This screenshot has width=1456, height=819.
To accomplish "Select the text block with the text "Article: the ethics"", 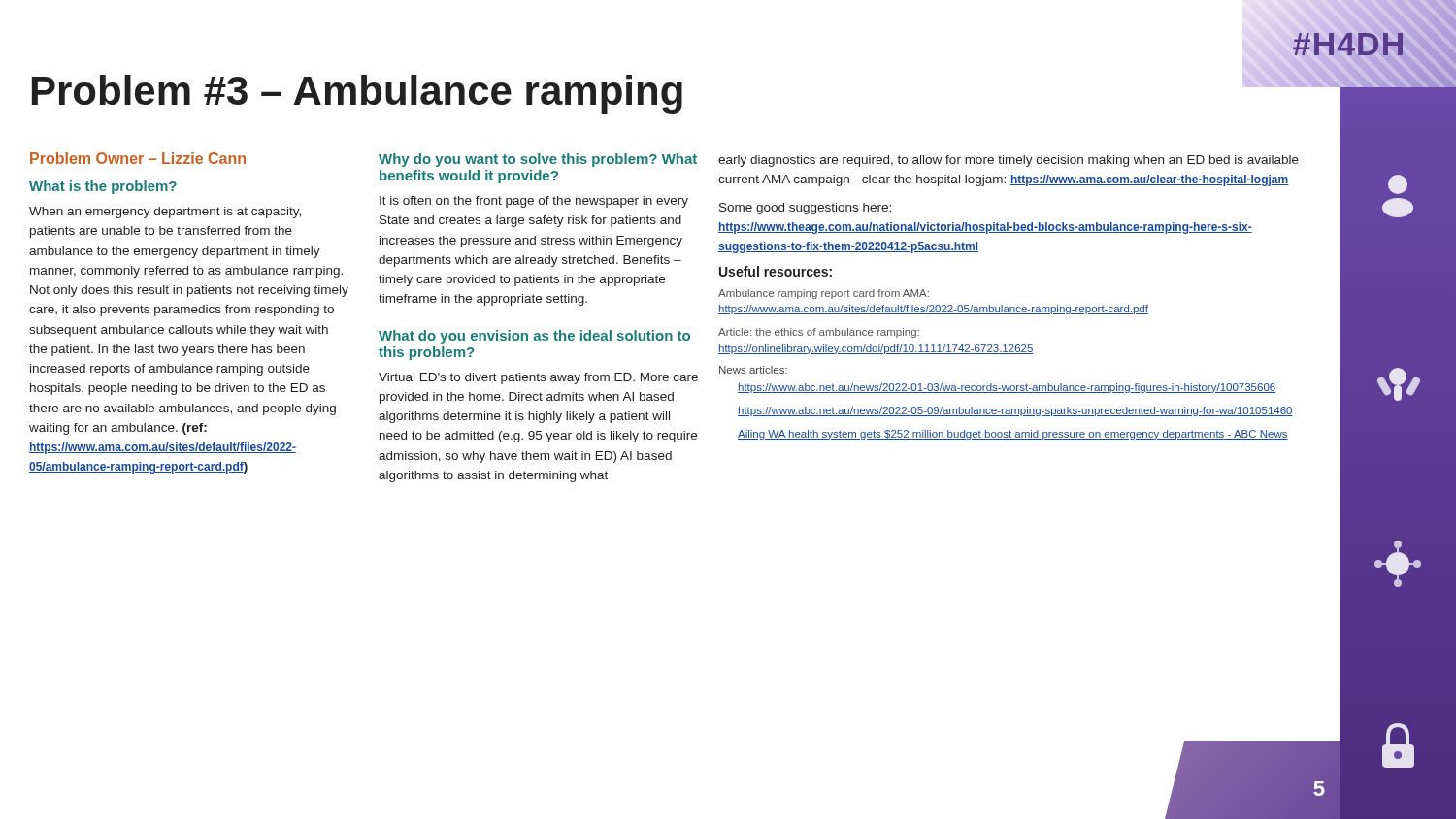I will [x=876, y=340].
